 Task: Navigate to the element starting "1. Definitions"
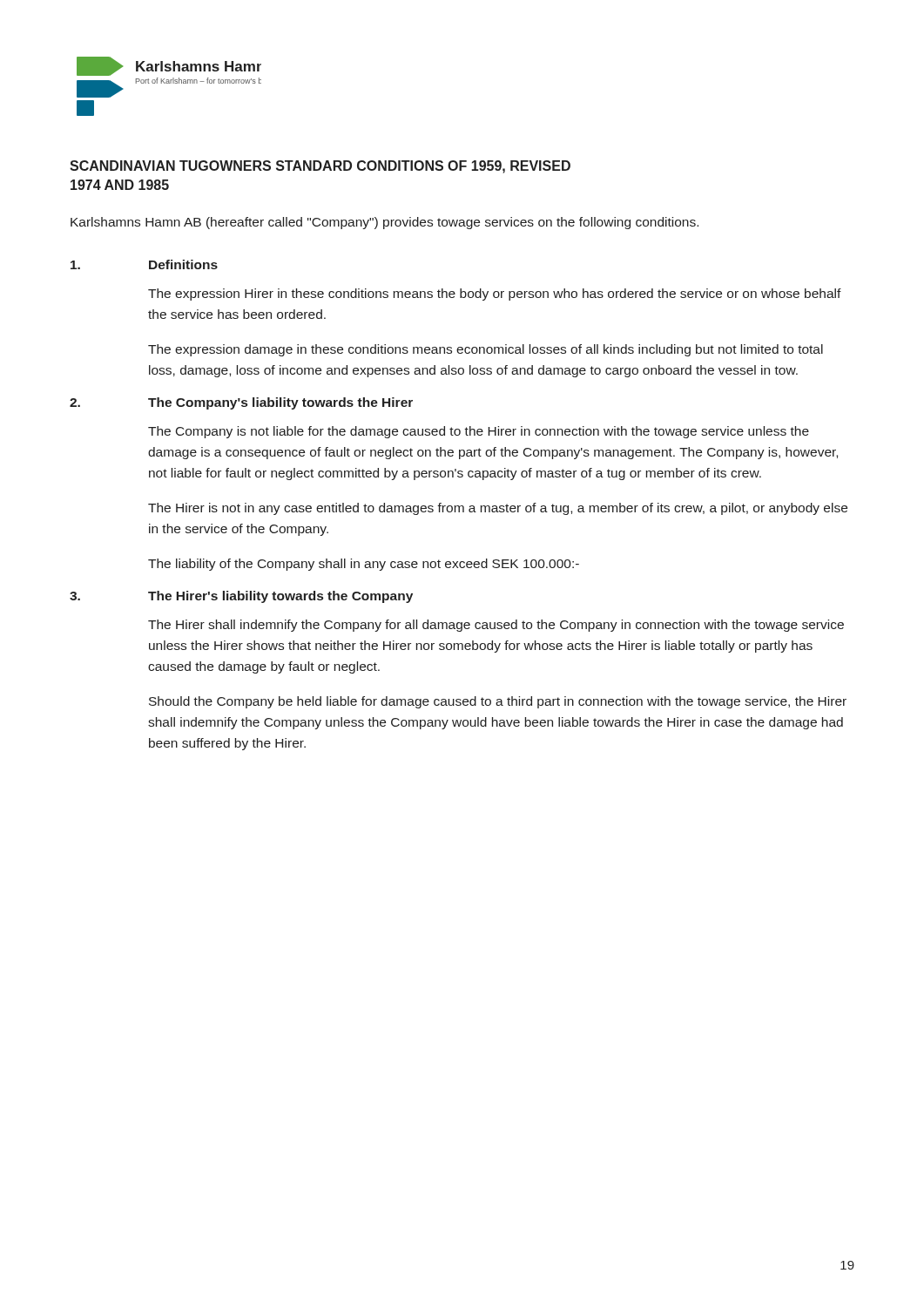144,265
